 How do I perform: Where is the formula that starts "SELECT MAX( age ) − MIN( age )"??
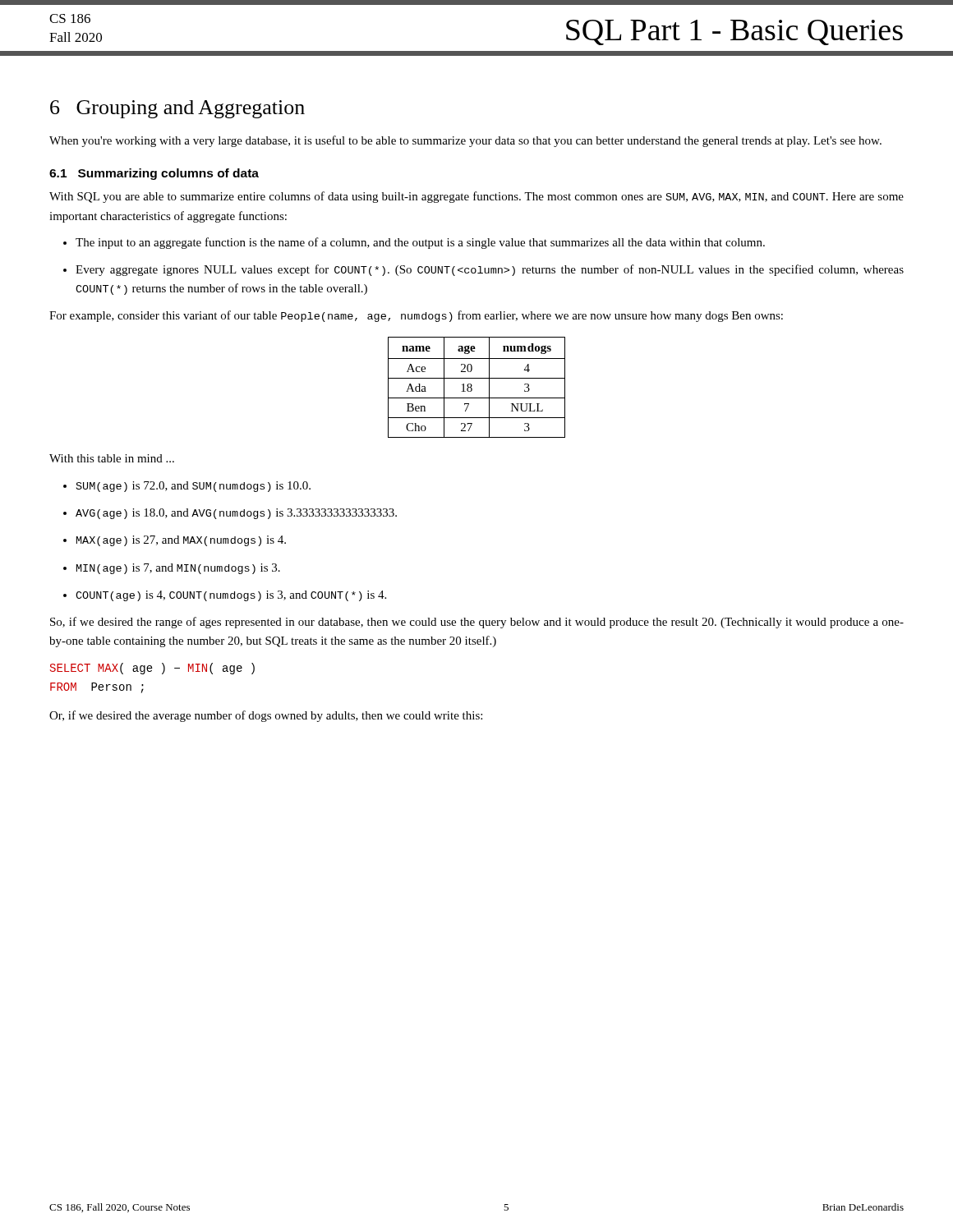(x=152, y=669)
